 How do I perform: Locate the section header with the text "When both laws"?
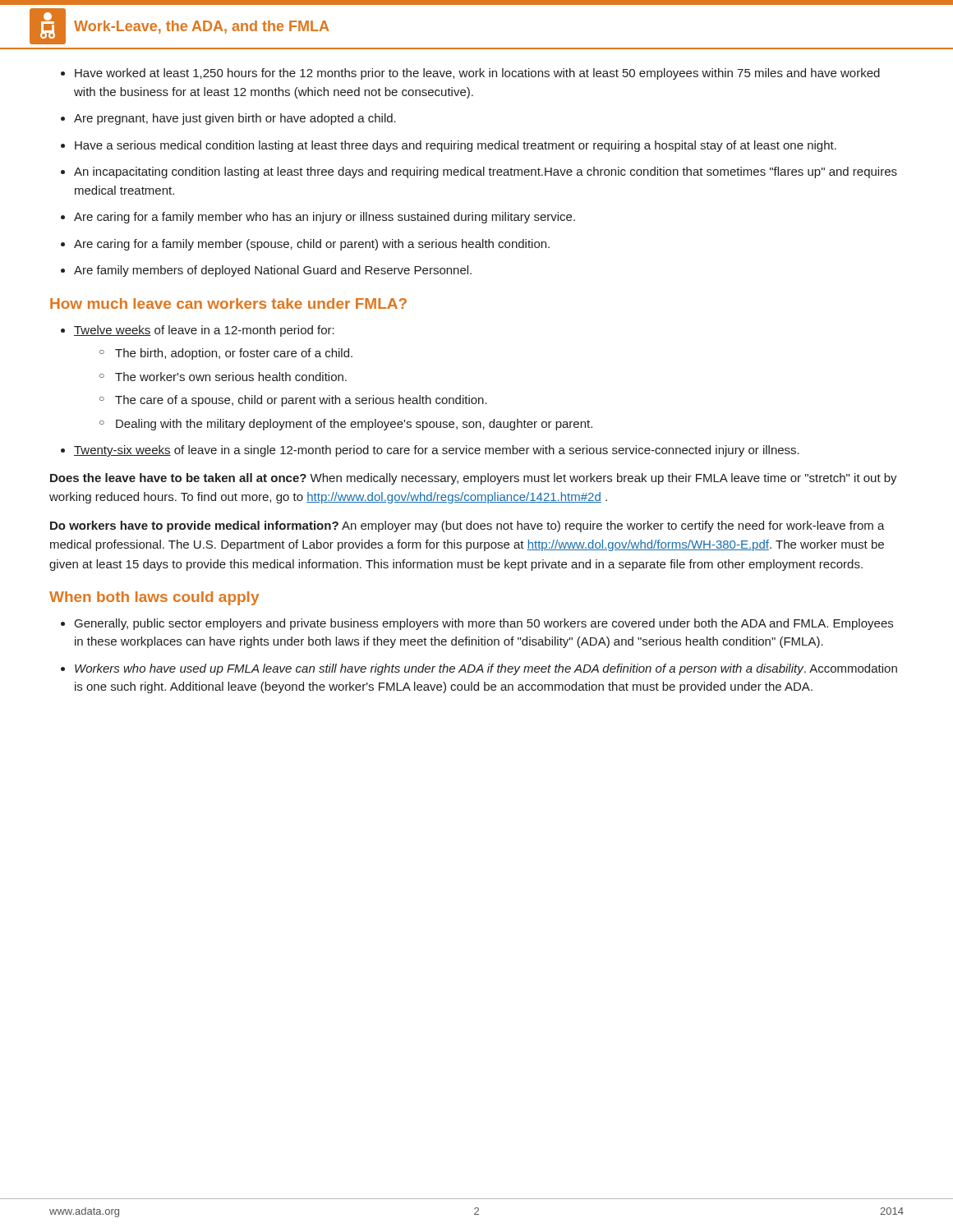[154, 597]
